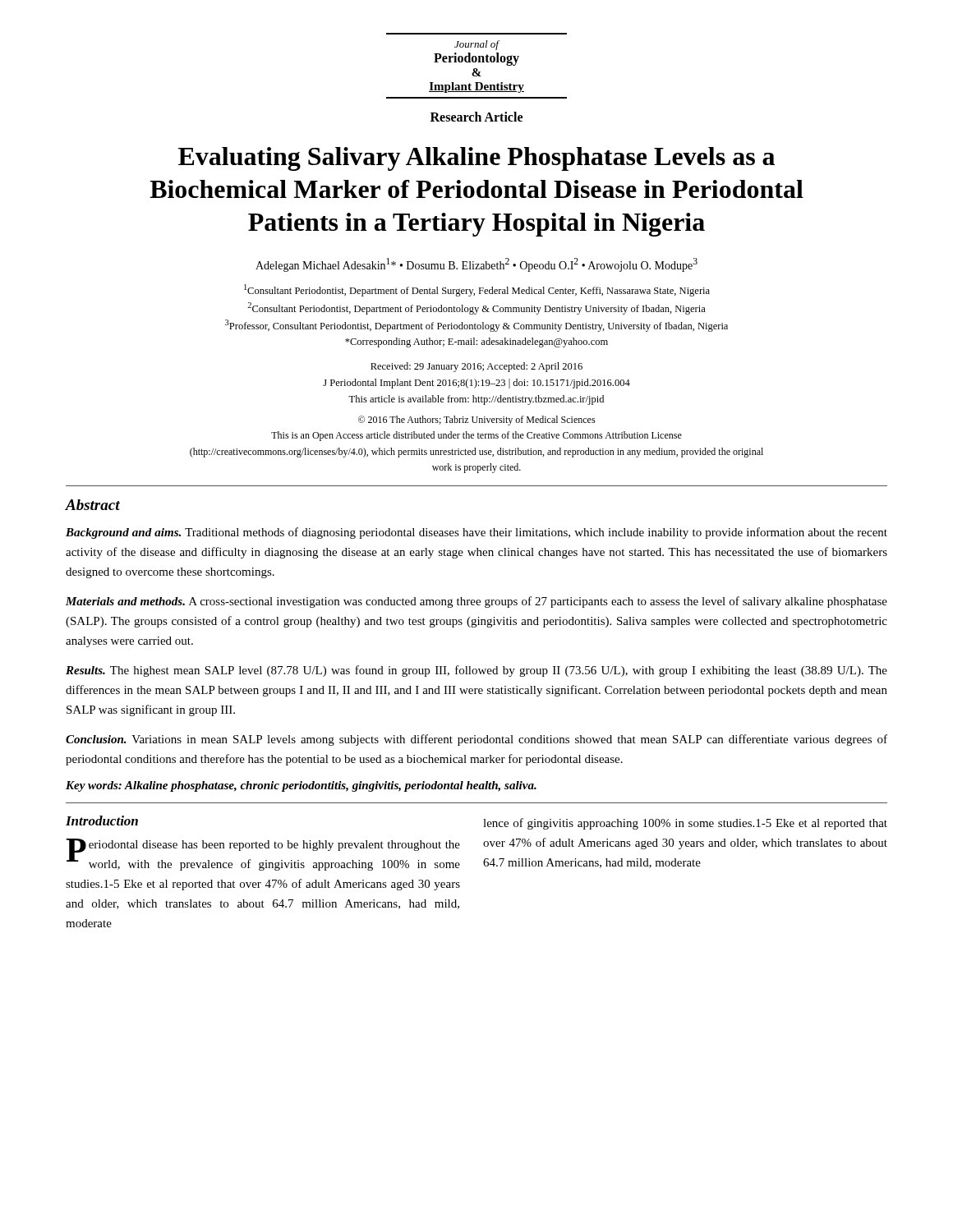Find the text that says "Research Article"
This screenshot has height=1232, width=953.
pos(476,117)
